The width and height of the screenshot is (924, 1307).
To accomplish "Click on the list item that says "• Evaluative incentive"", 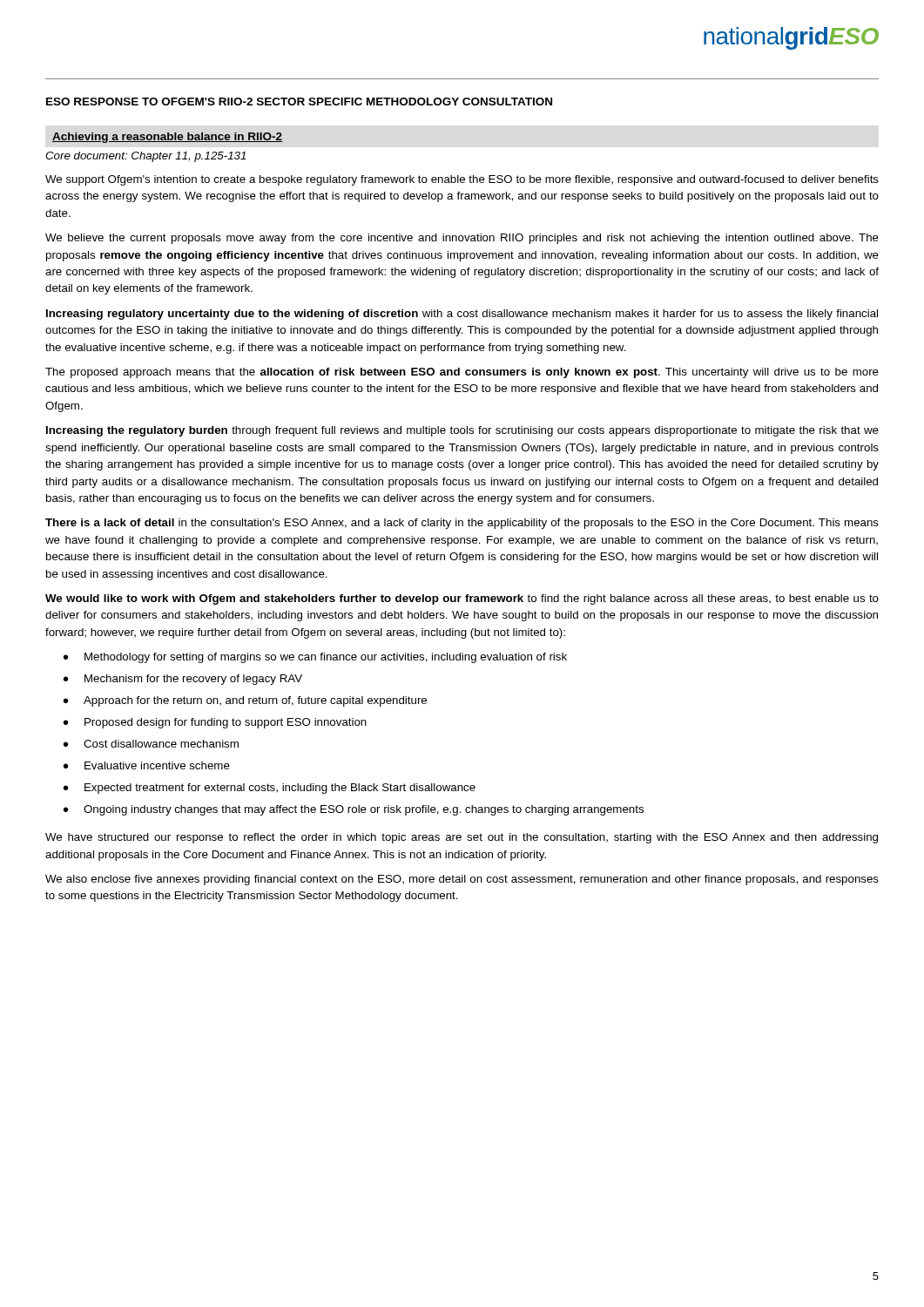I will (146, 767).
